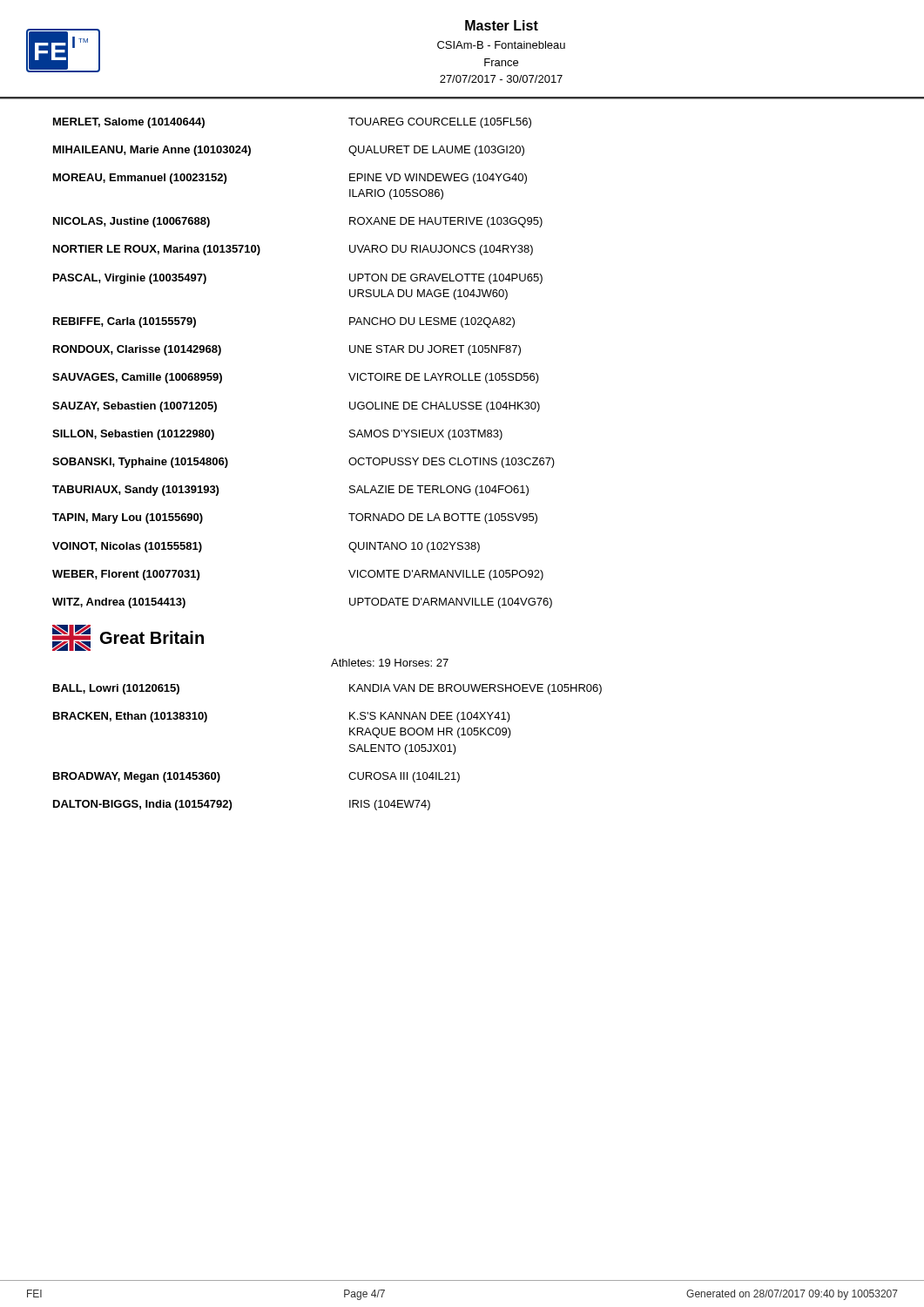Image resolution: width=924 pixels, height=1307 pixels.
Task: Locate the list item with the text "REBIFFE, Carla (10155579) PANCHO"
Action: [x=462, y=322]
